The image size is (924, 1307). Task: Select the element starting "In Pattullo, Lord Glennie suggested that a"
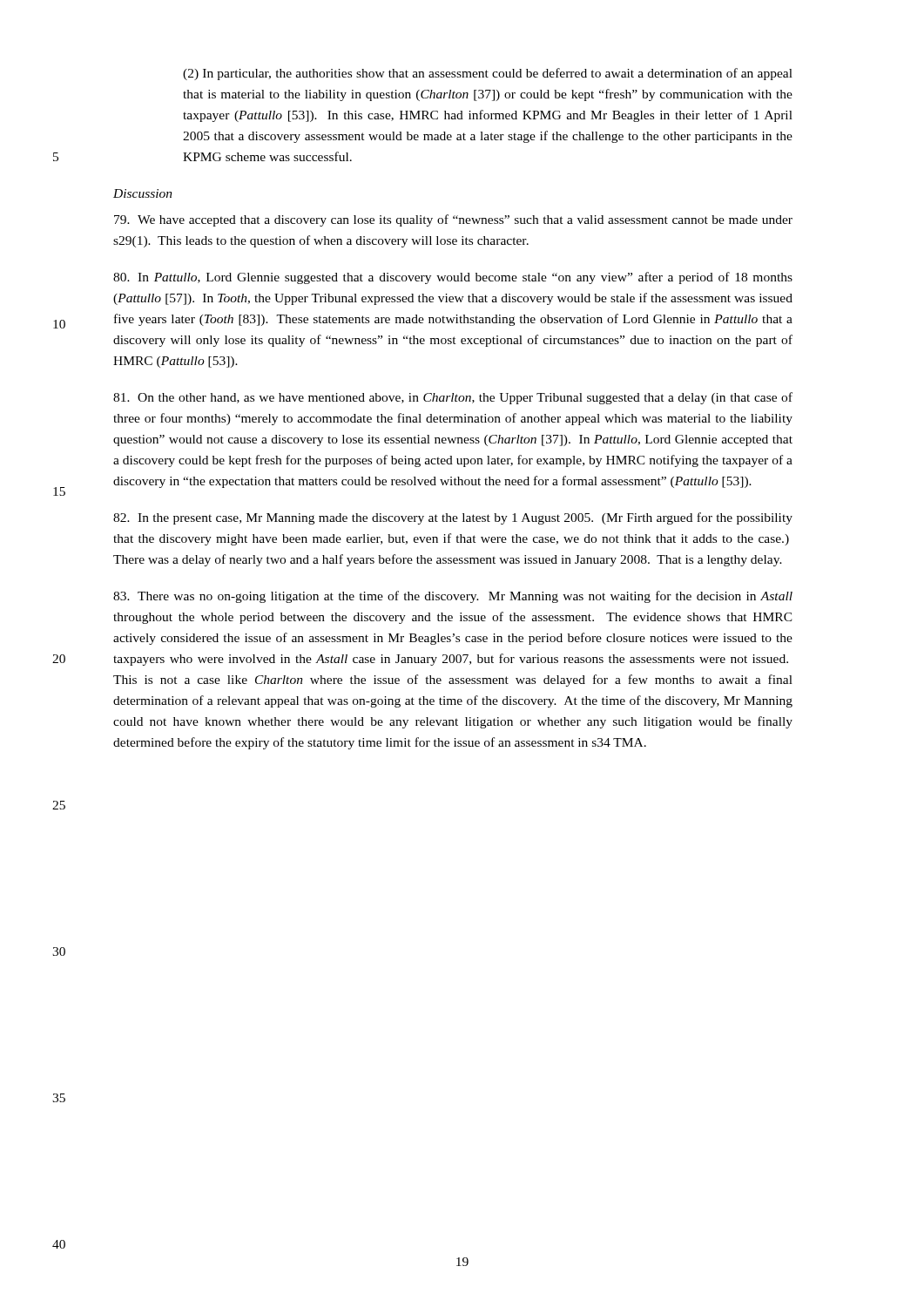click(453, 317)
